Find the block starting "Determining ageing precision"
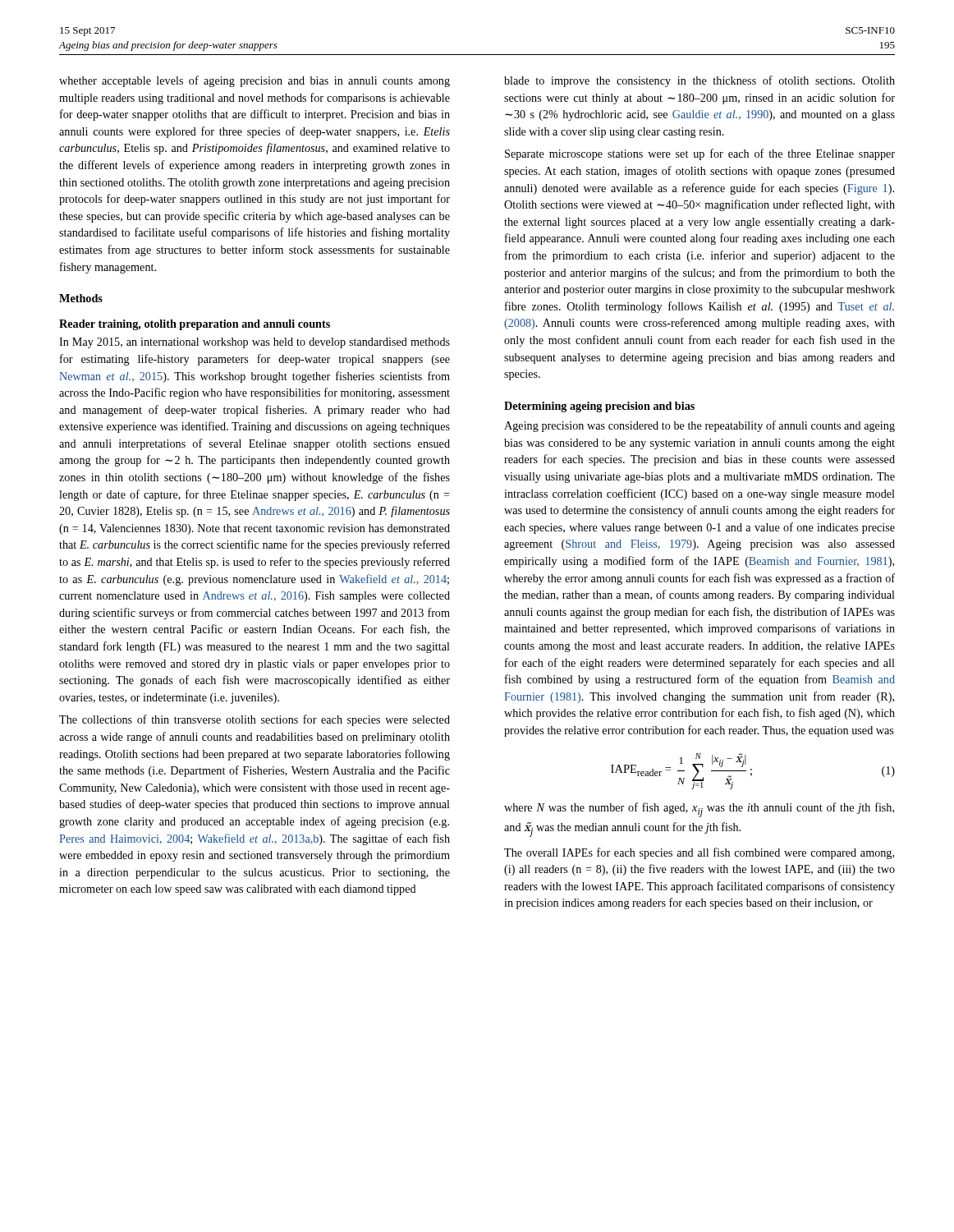The image size is (954, 1232). coord(599,406)
